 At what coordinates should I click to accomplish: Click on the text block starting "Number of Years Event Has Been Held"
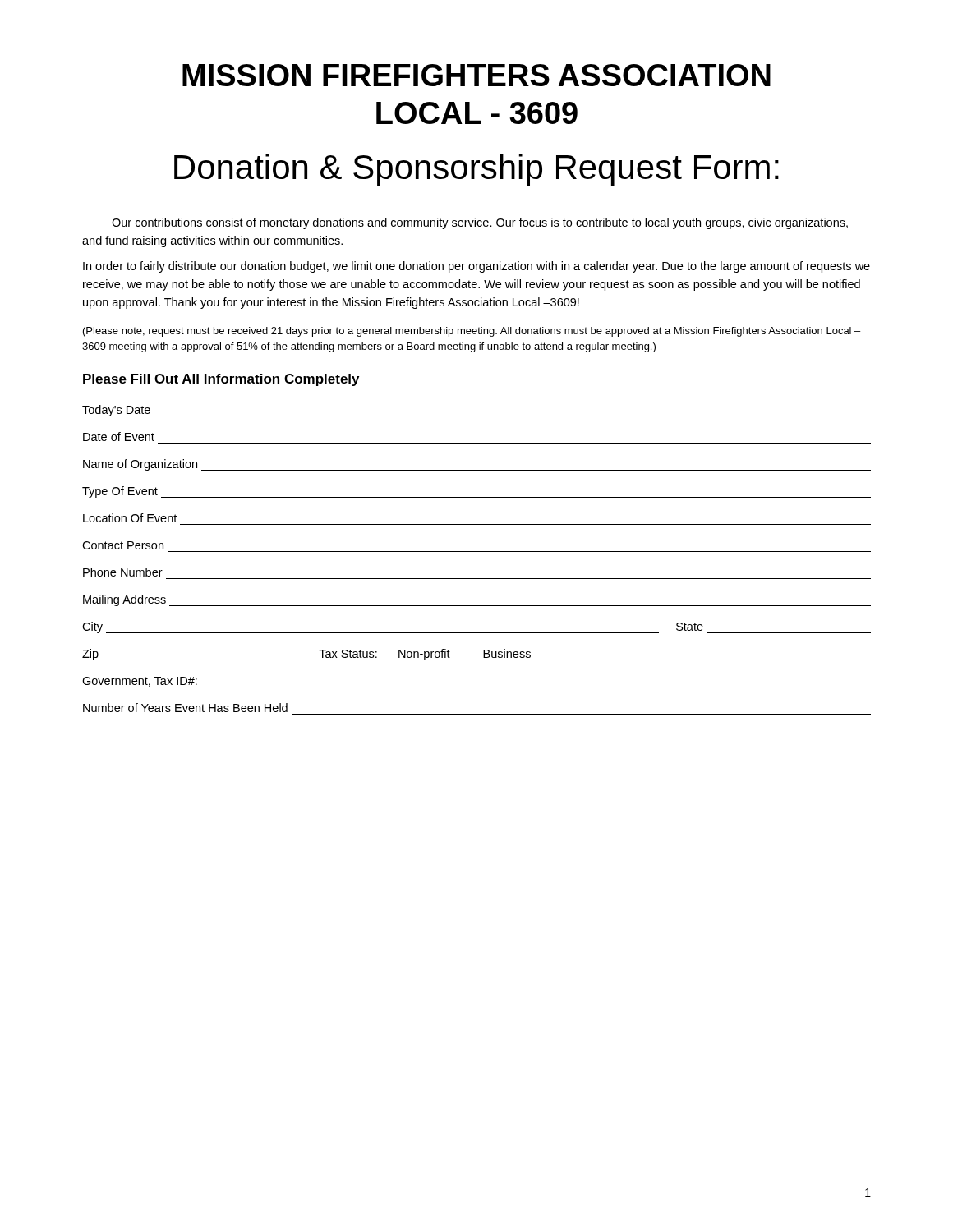tap(476, 707)
